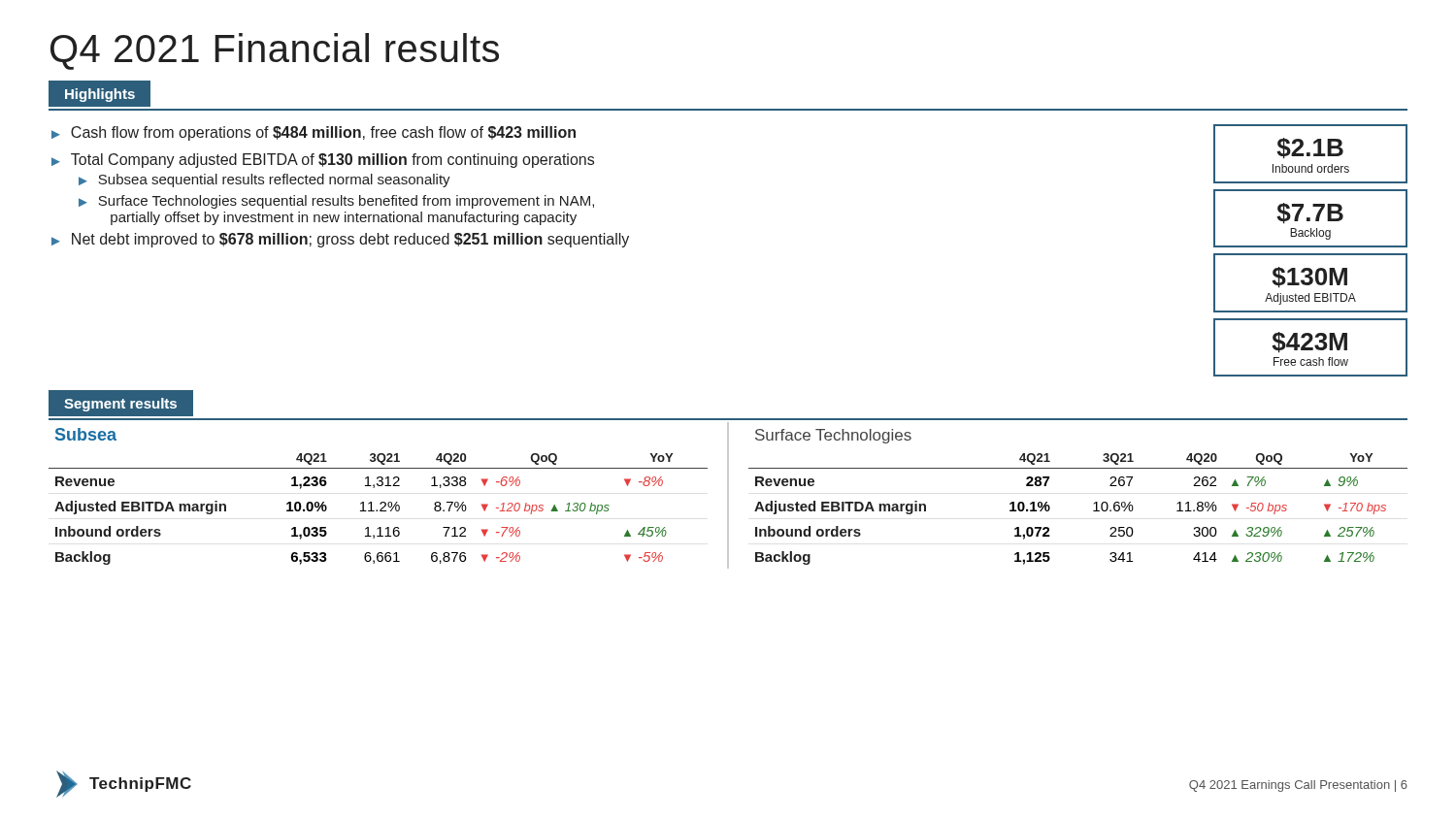The image size is (1456, 819).
Task: Click on the text with the text "$2.1B Inbound orders"
Action: [x=1310, y=154]
